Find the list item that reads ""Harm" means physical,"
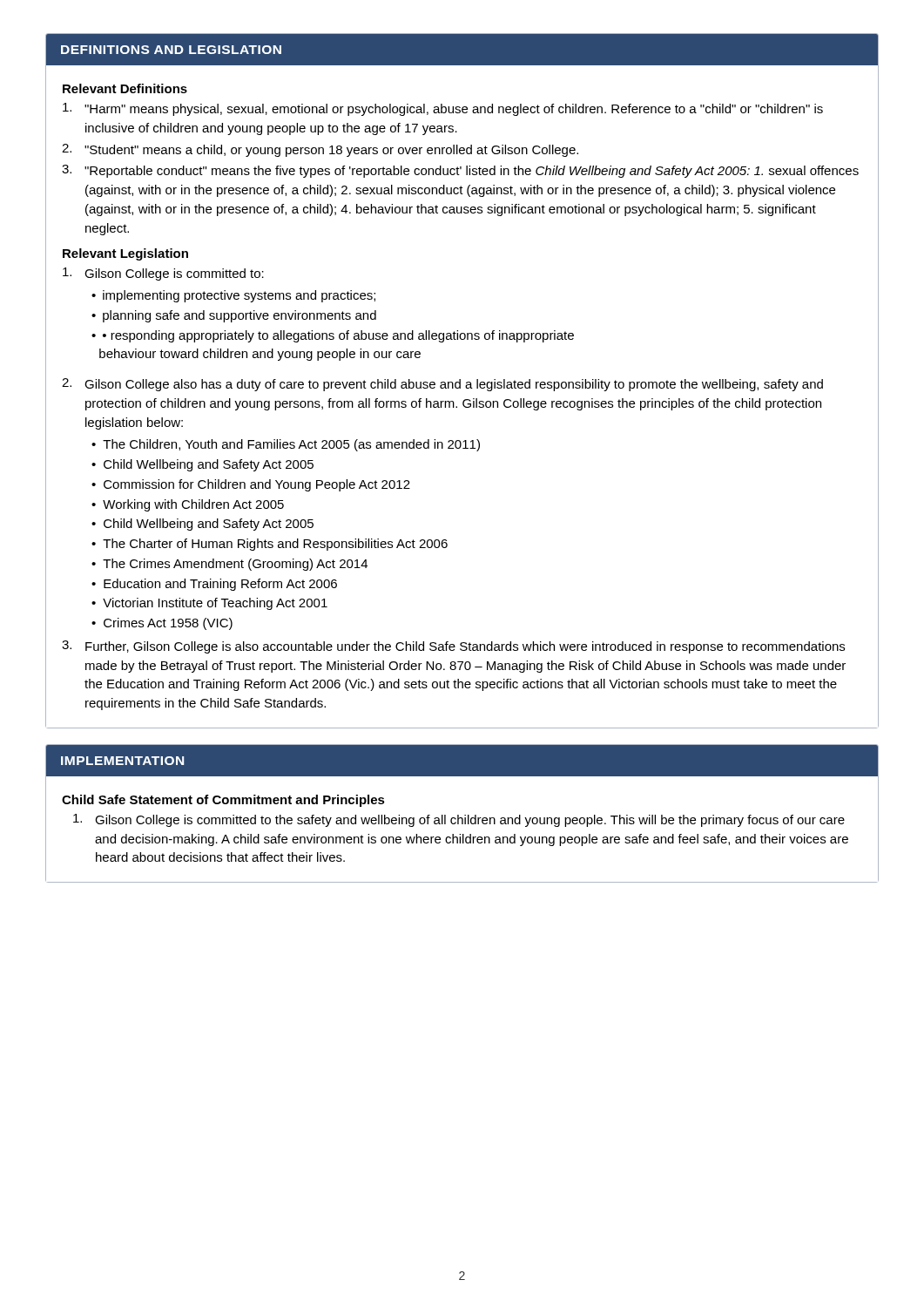924x1307 pixels. point(462,118)
